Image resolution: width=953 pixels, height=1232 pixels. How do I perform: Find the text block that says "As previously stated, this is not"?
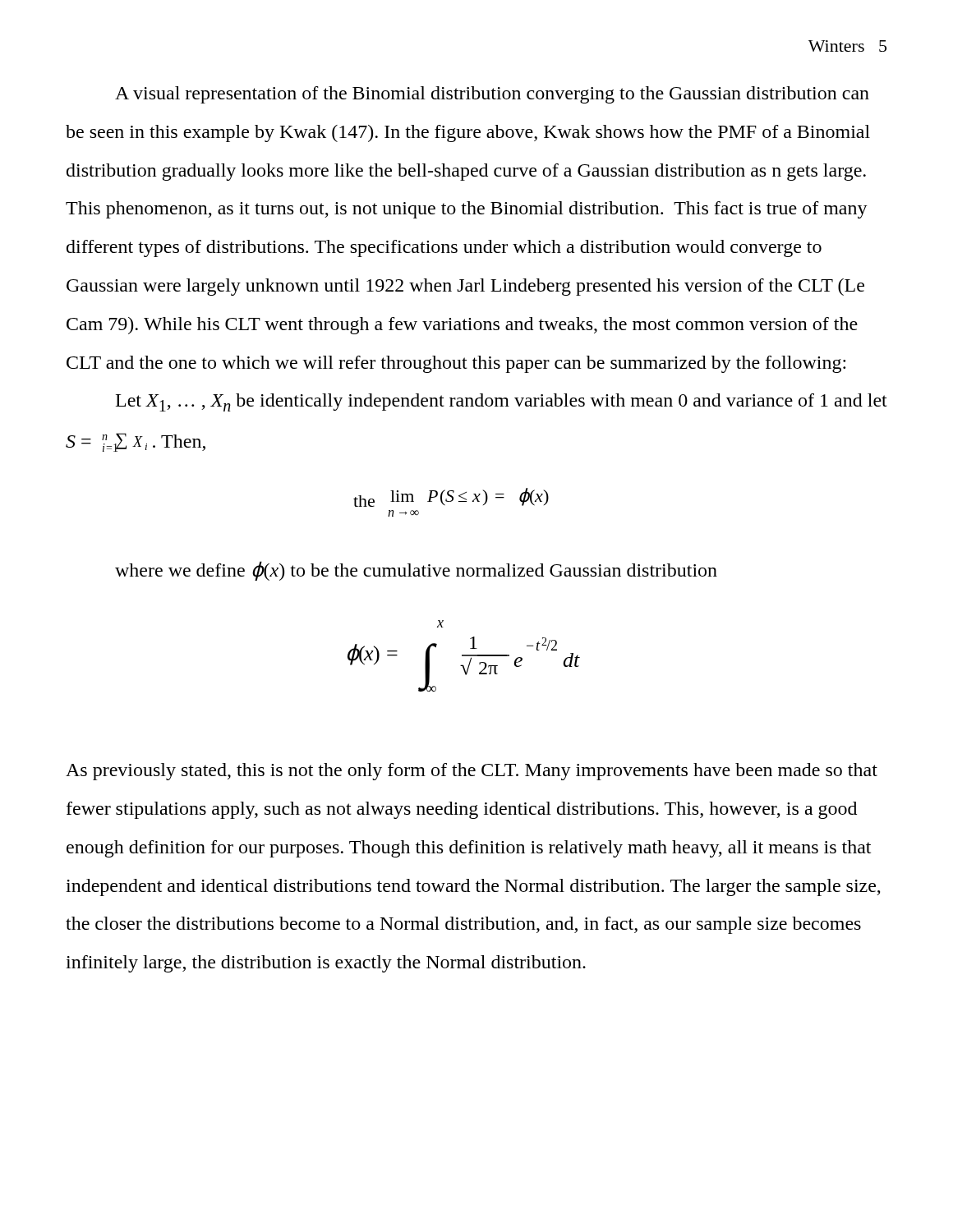tap(472, 772)
